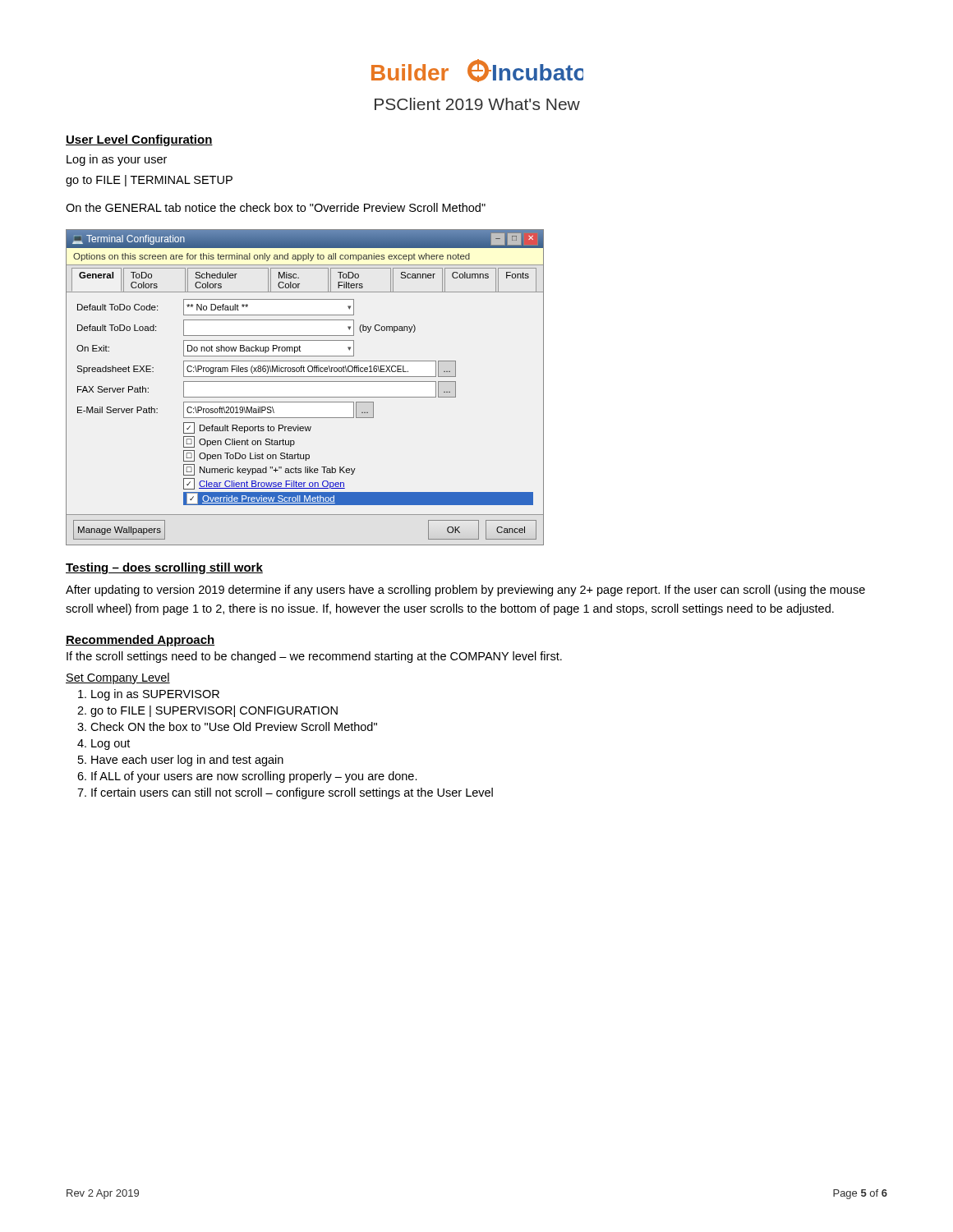Click on the list item containing "go to FILE | SUPERVISOR| CONFIGURATION"

pyautogui.click(x=214, y=710)
